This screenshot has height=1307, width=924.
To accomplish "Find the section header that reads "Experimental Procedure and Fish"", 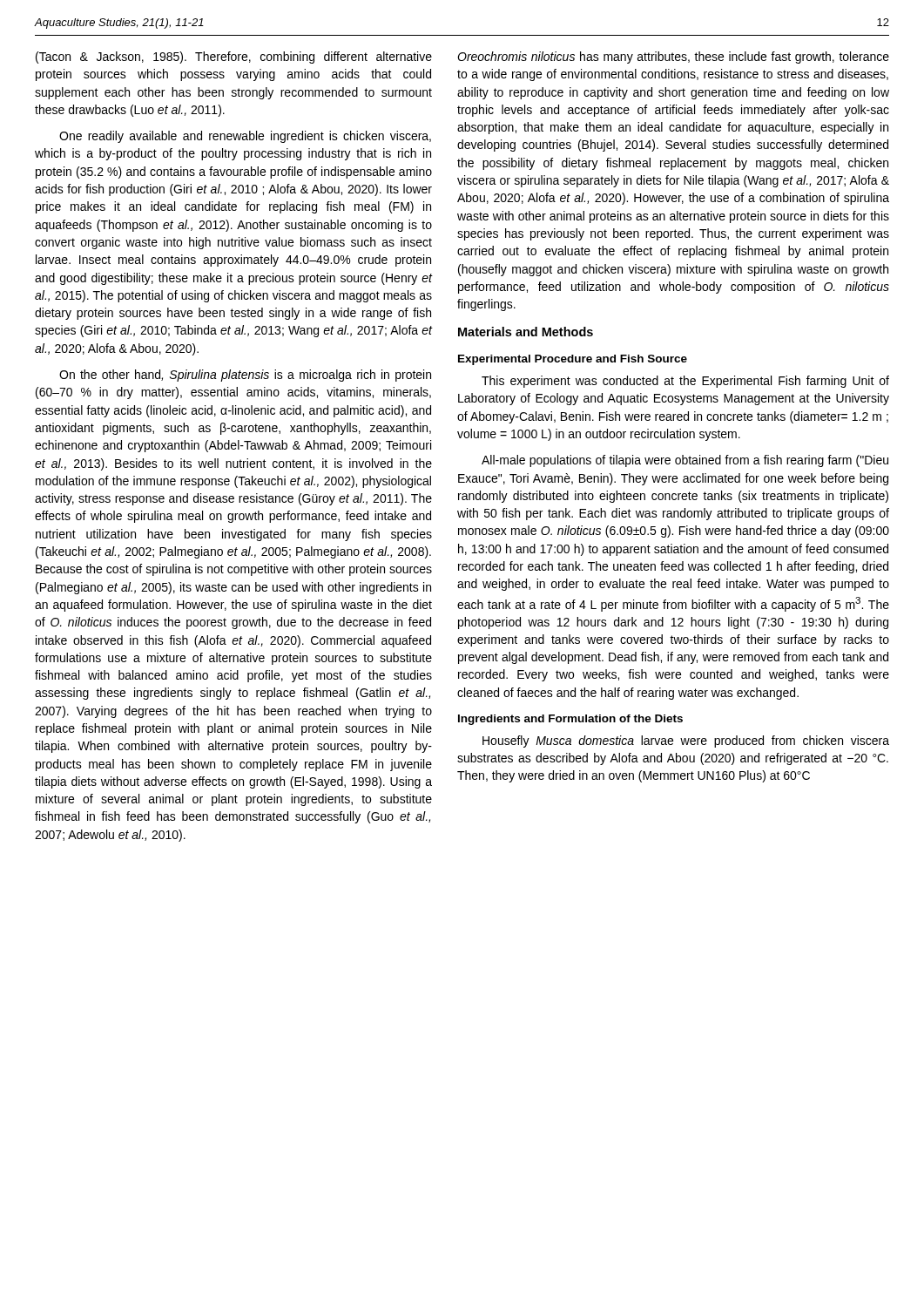I will pyautogui.click(x=673, y=359).
